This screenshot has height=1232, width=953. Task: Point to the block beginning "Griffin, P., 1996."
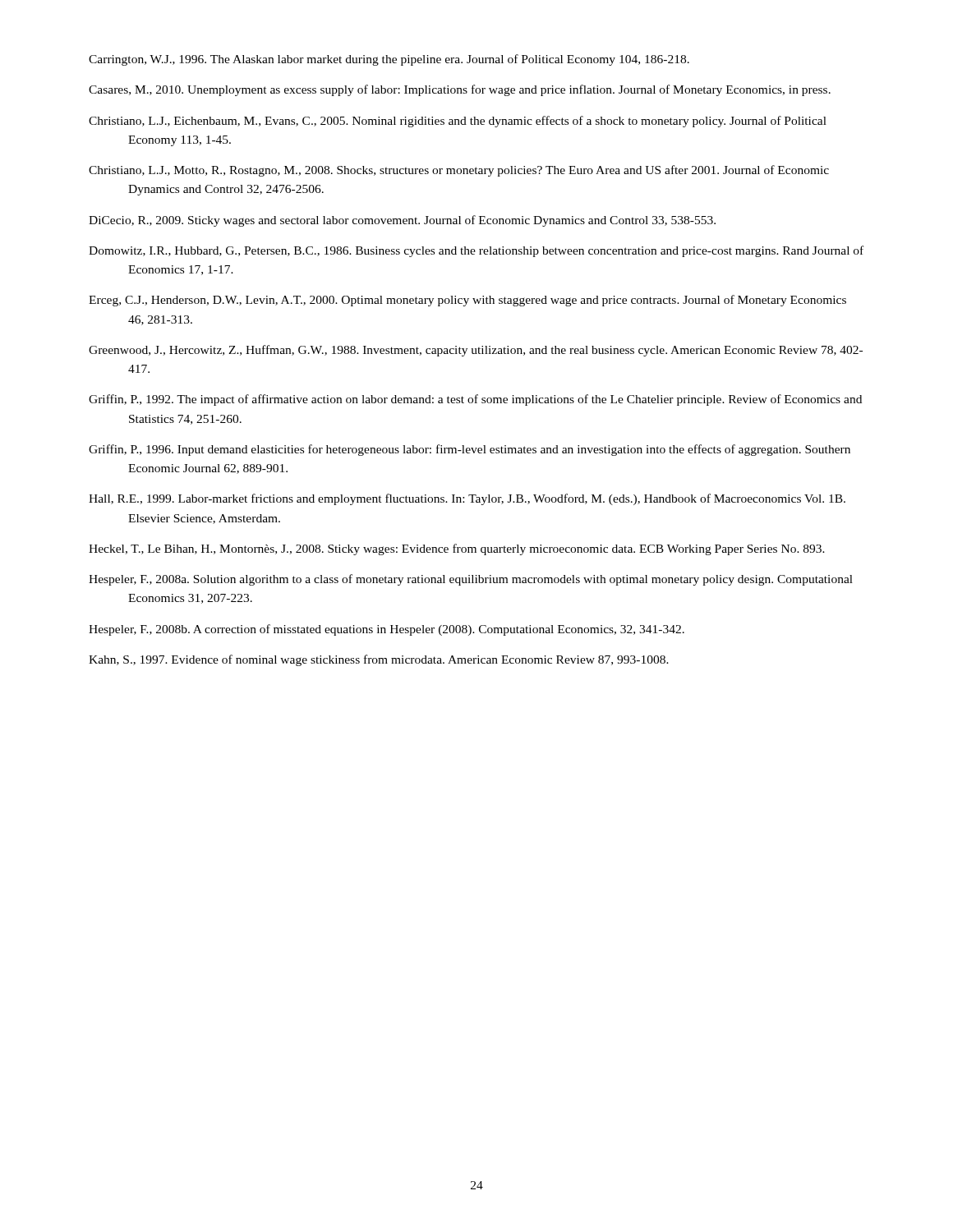(x=470, y=458)
